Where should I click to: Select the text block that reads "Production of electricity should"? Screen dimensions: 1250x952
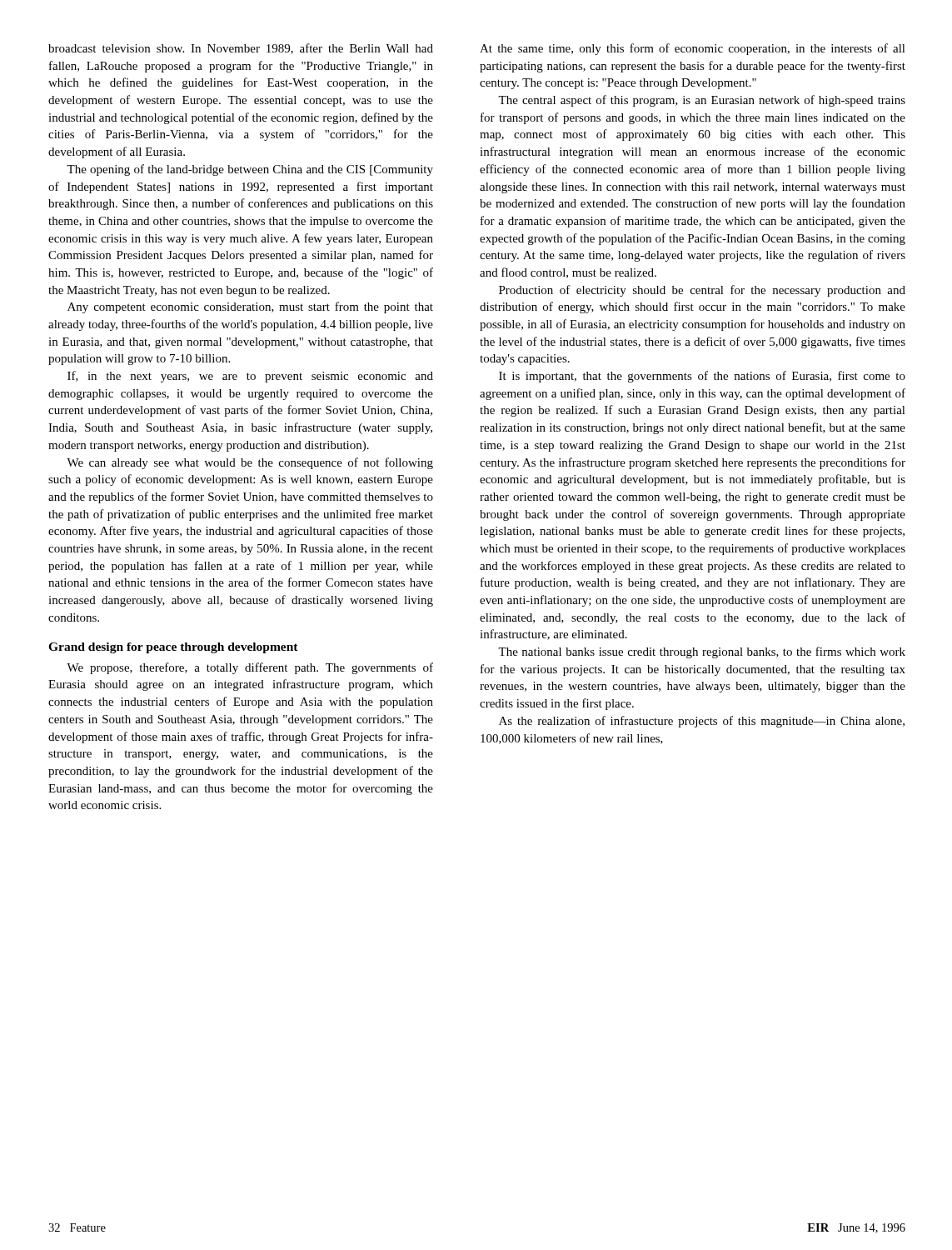693,324
